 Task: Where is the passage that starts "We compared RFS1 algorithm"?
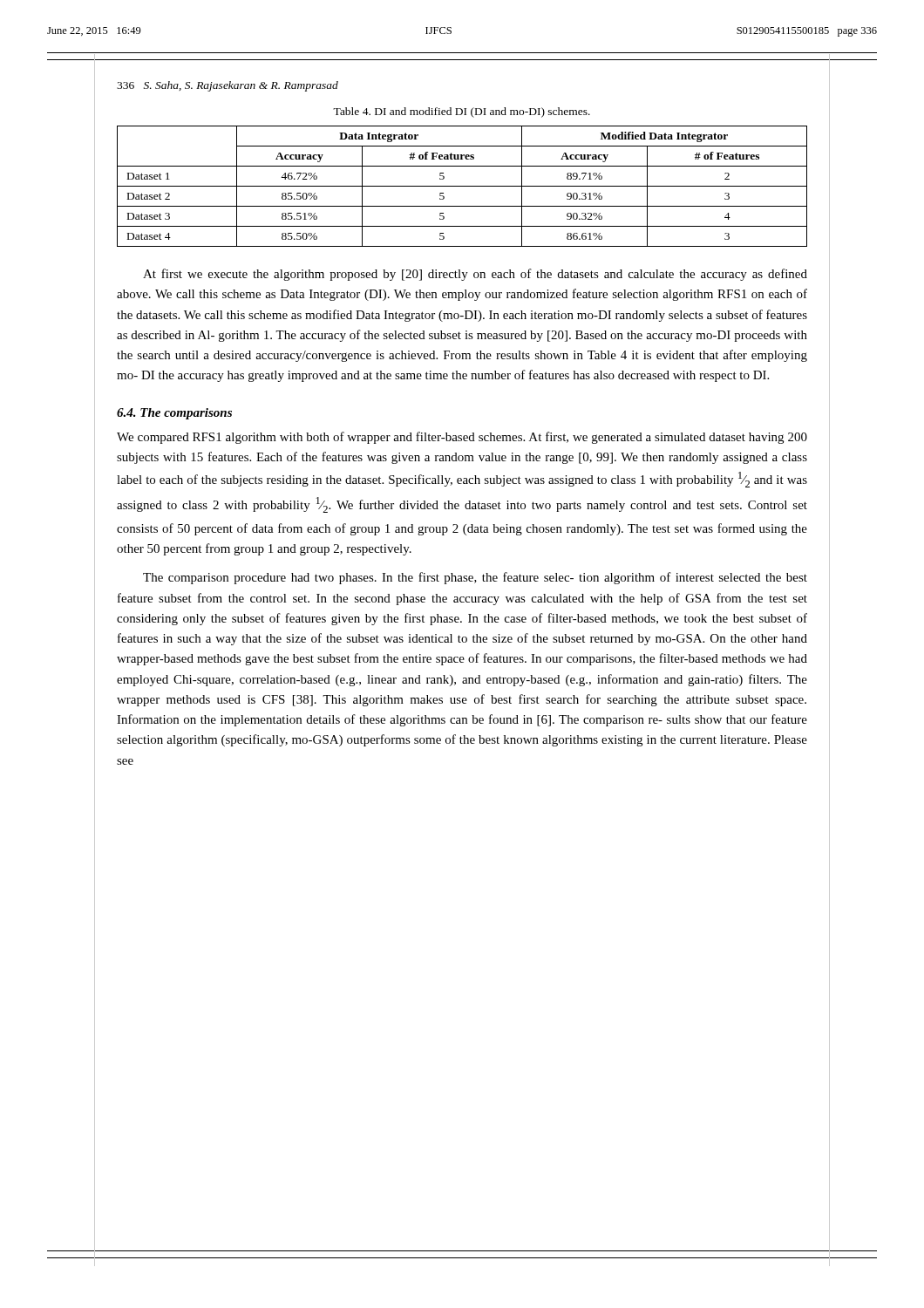tap(462, 492)
